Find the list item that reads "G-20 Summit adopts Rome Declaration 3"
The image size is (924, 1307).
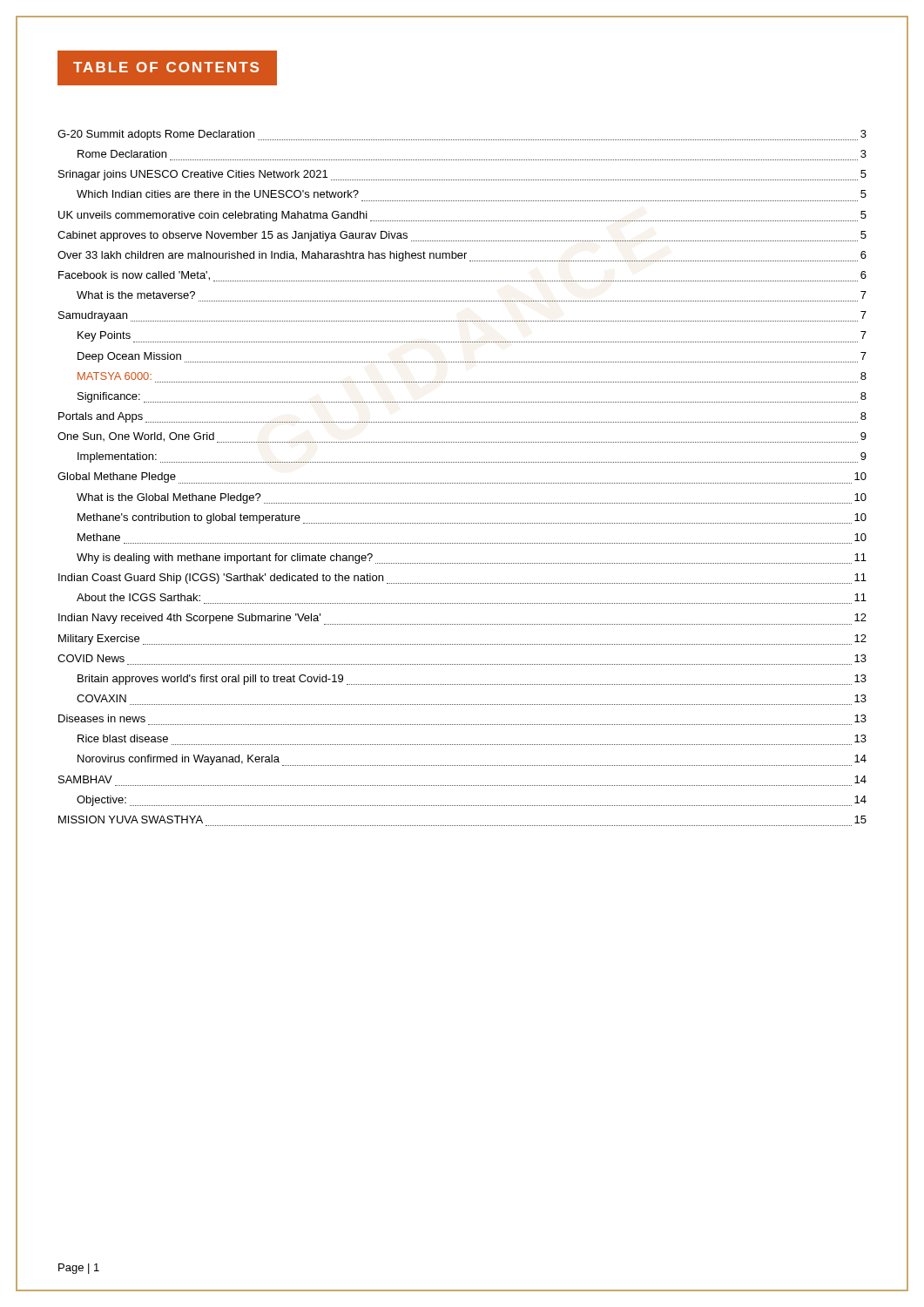click(x=462, y=134)
